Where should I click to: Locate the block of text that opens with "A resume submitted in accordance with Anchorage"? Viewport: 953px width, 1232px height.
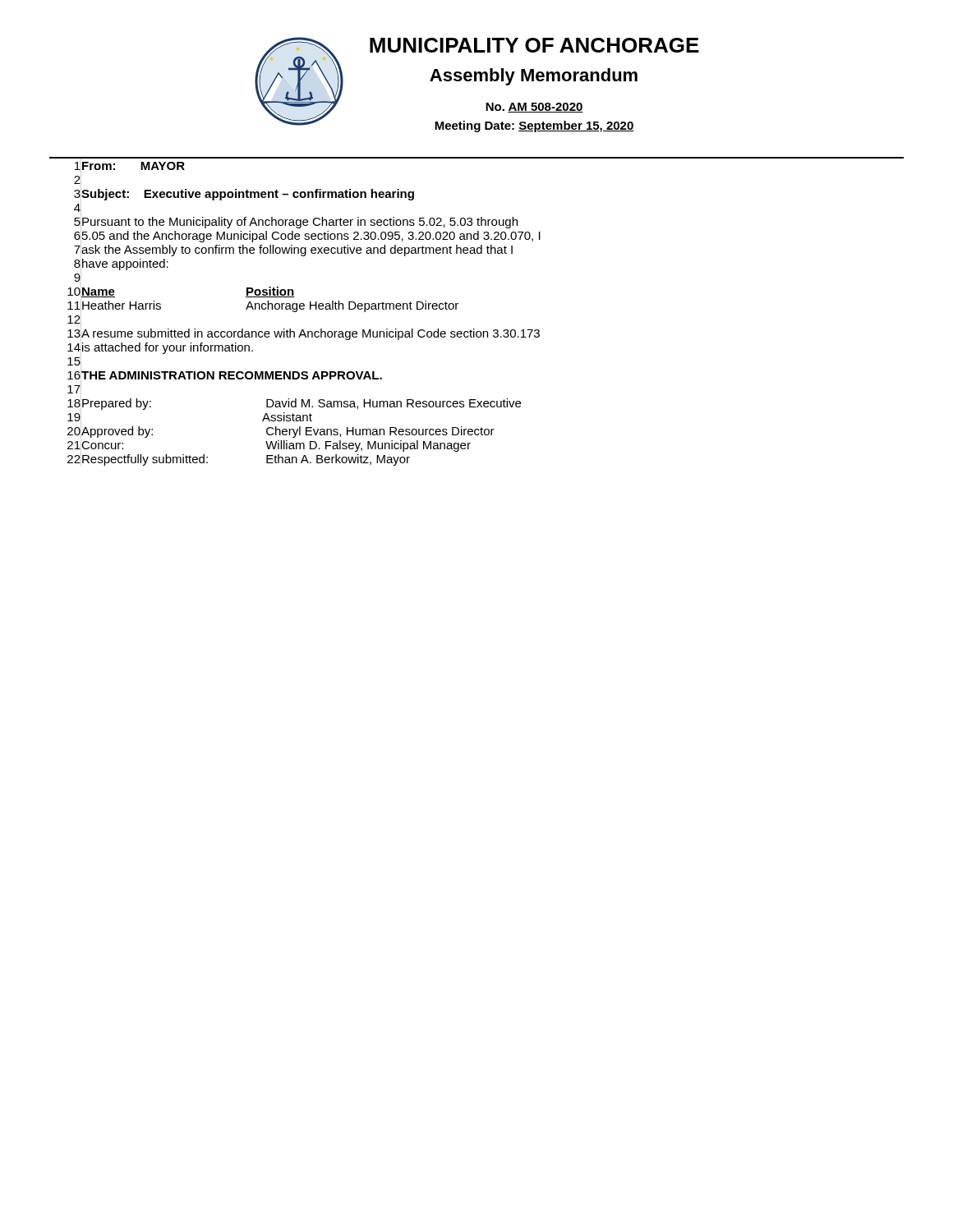click(311, 333)
